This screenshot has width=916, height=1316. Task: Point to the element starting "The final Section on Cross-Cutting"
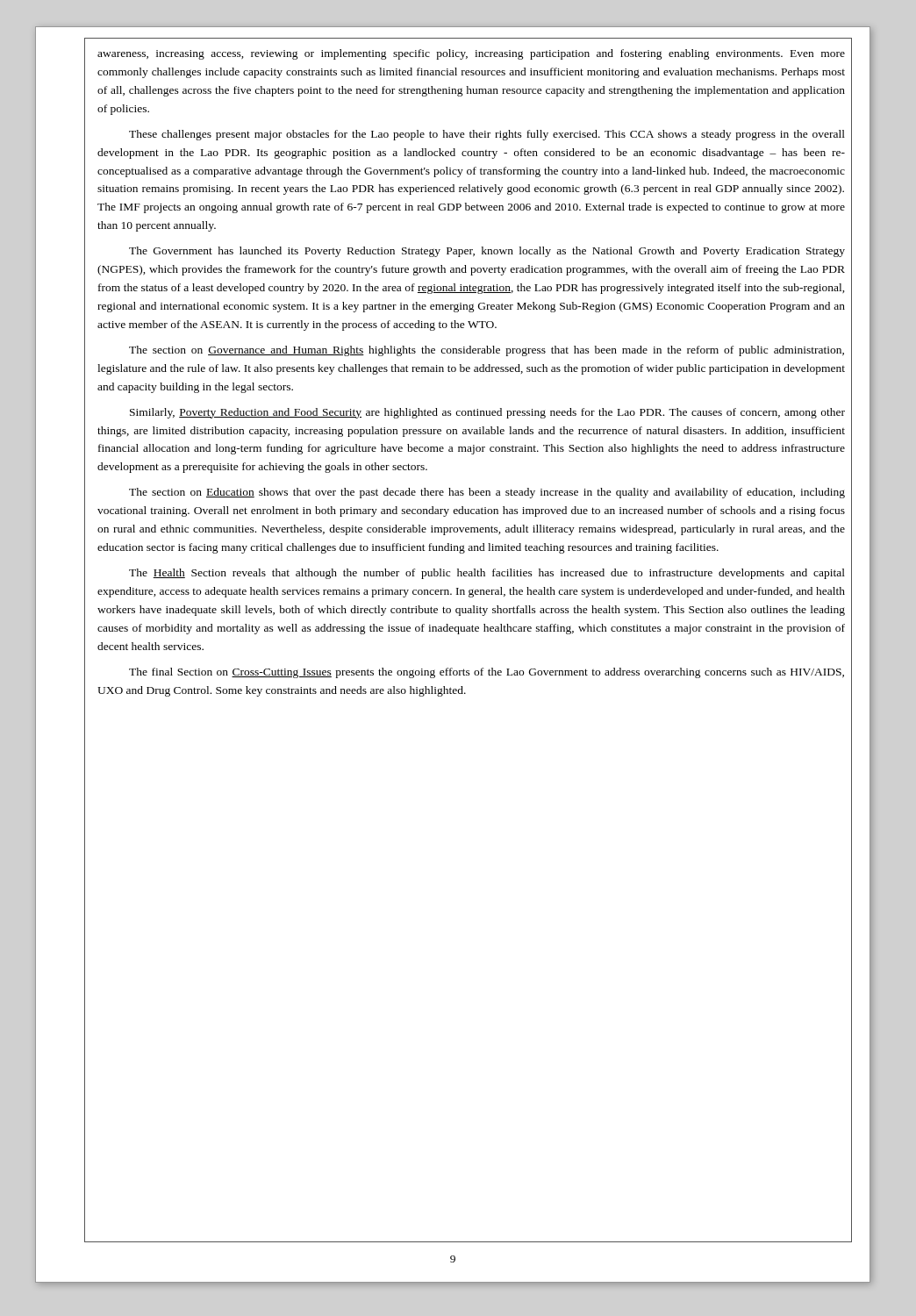coord(471,680)
